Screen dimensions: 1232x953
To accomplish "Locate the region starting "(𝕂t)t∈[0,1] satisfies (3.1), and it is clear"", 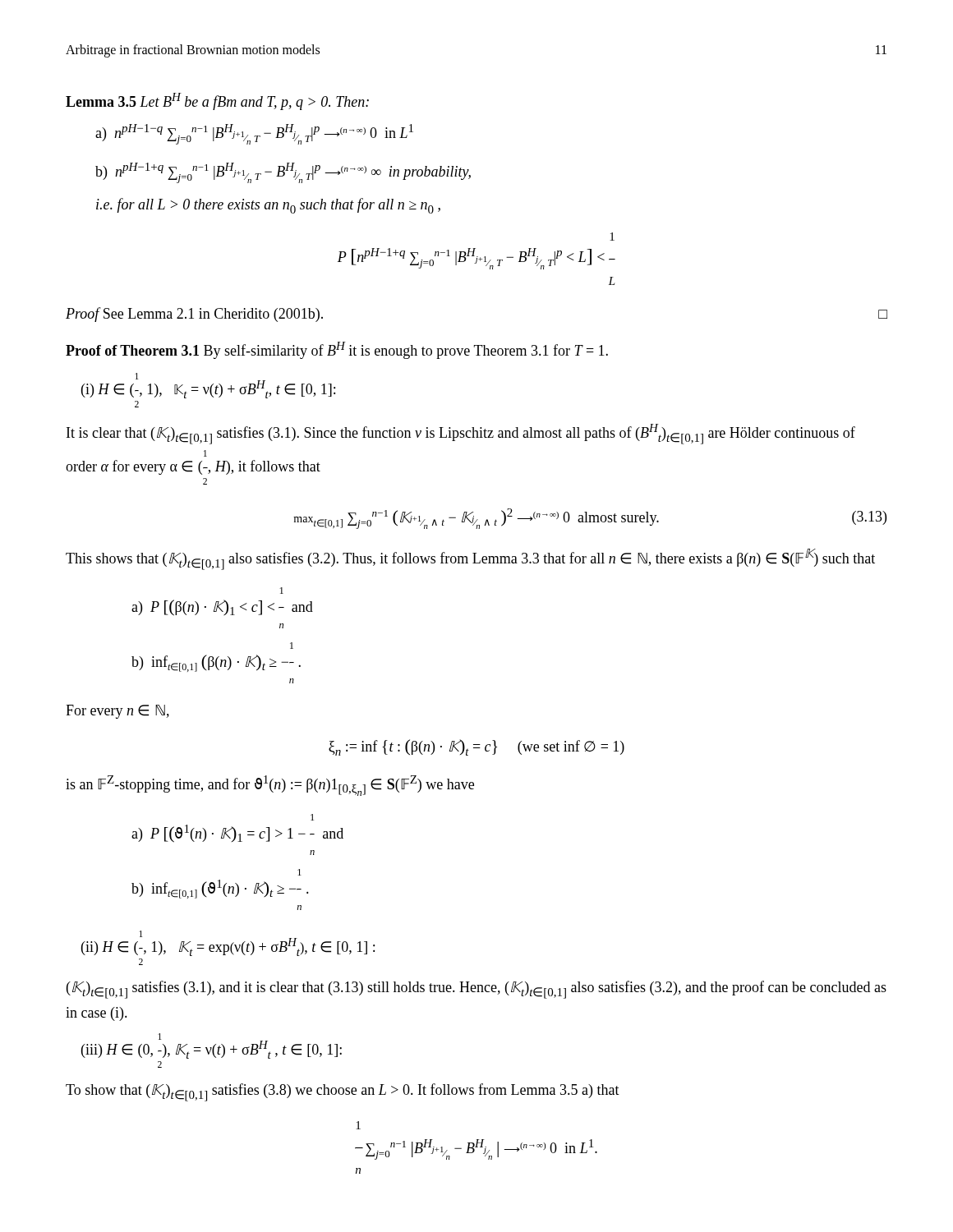I will click(476, 1000).
